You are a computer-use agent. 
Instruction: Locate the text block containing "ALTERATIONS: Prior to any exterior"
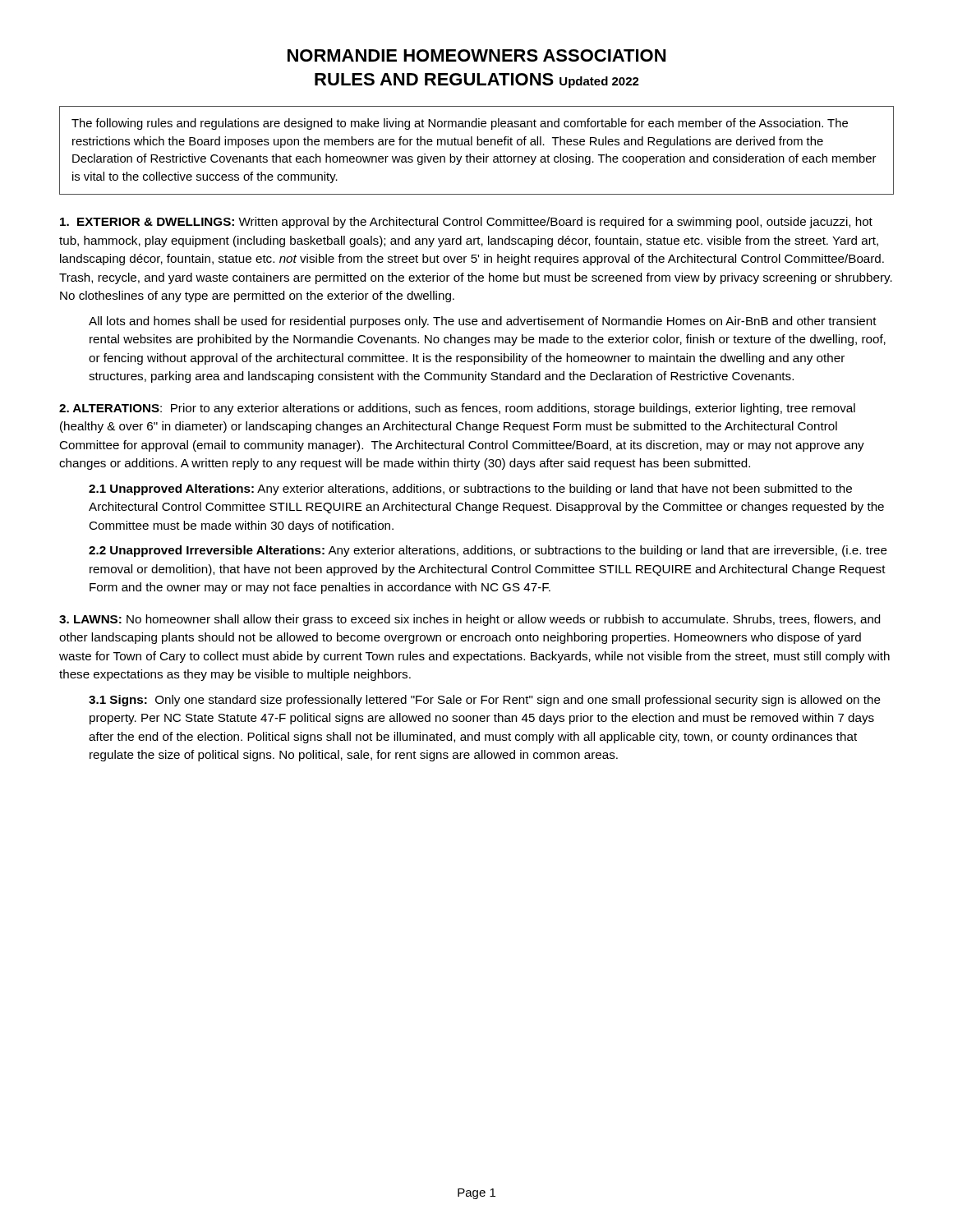(476, 498)
